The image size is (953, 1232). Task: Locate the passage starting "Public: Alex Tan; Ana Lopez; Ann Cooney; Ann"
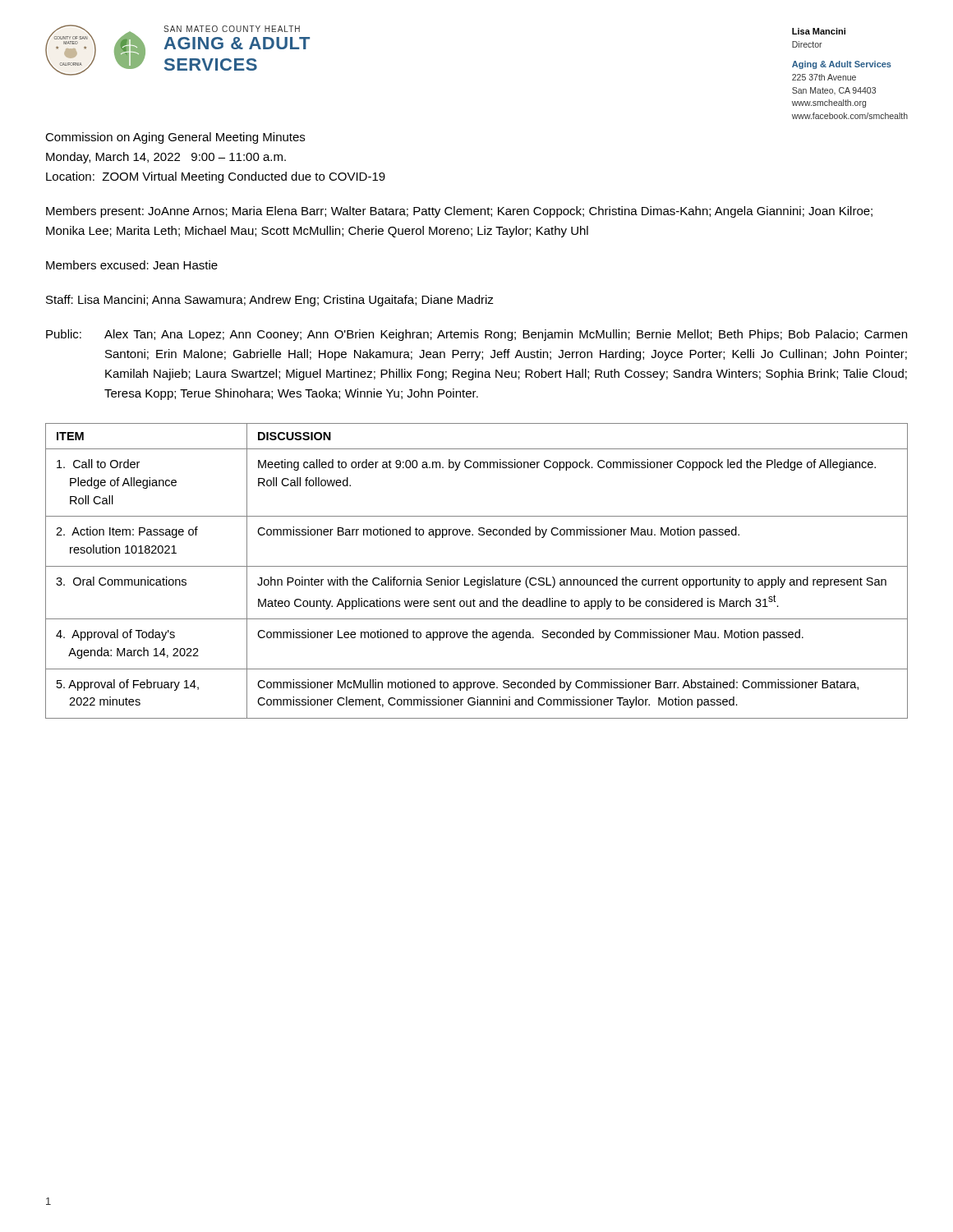click(476, 364)
